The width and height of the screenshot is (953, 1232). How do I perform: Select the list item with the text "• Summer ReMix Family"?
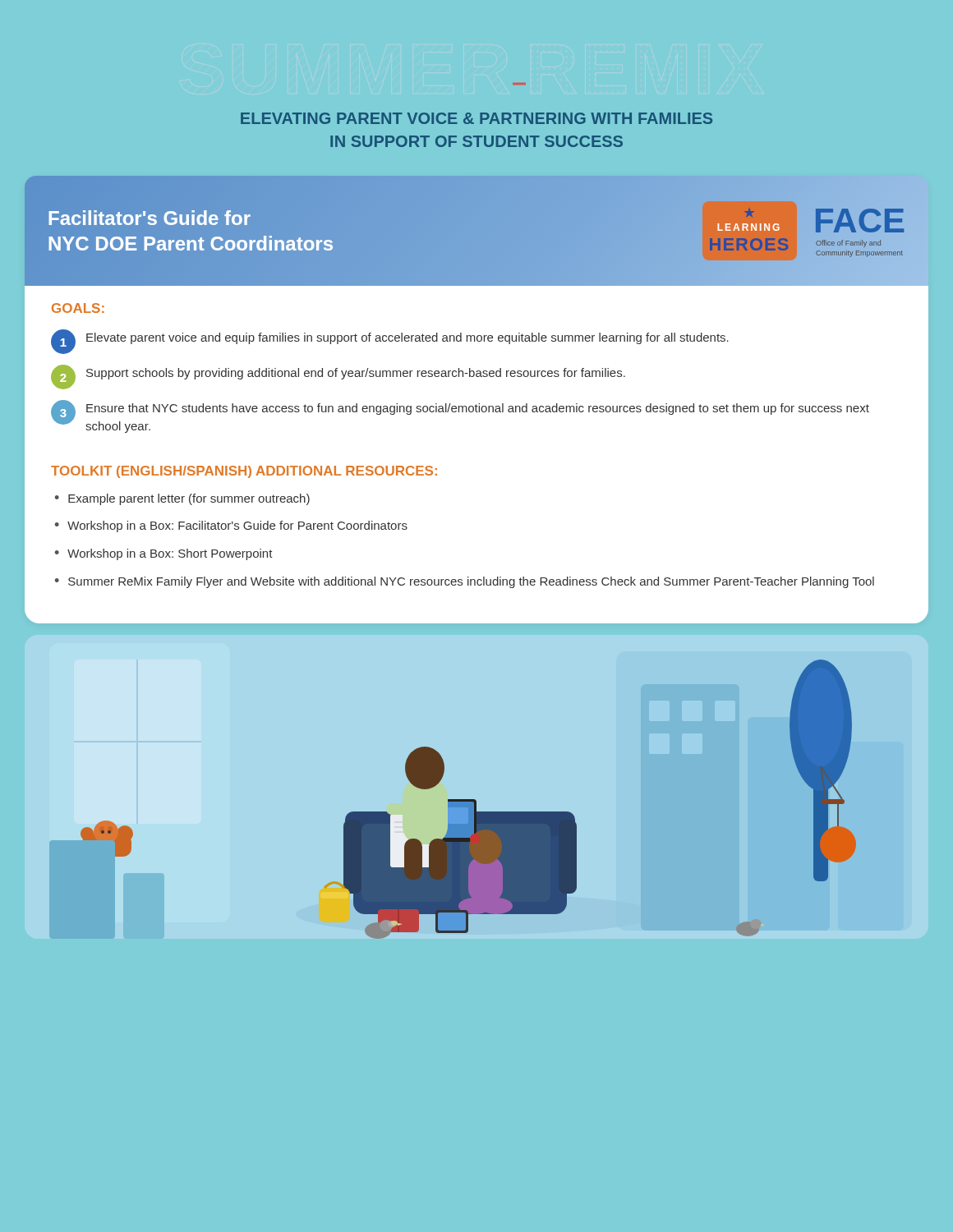[x=464, y=581]
